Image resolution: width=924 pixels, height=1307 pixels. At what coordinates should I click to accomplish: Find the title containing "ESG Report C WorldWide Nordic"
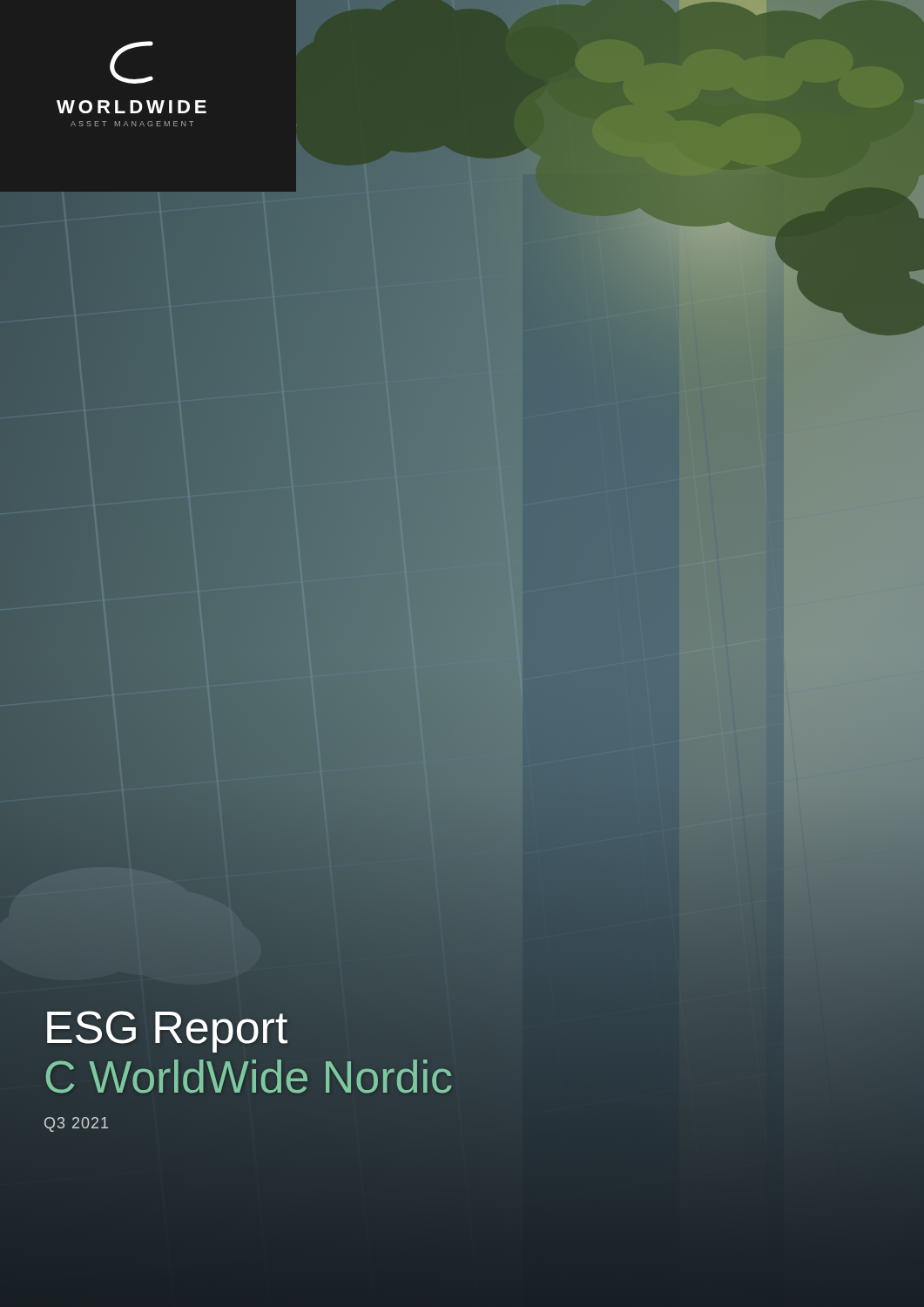[248, 1052]
